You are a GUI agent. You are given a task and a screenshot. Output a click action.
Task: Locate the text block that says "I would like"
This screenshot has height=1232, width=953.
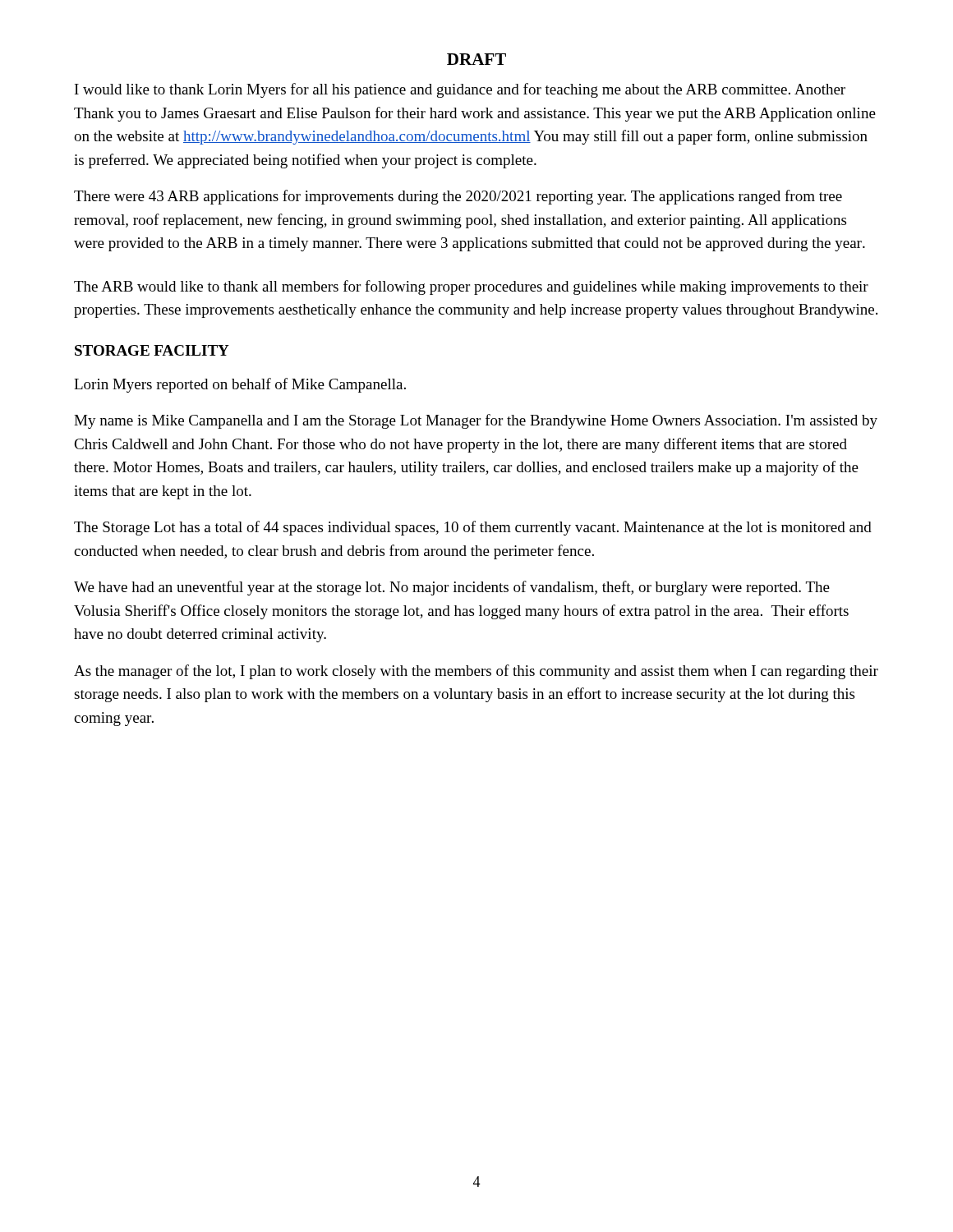[x=475, y=124]
